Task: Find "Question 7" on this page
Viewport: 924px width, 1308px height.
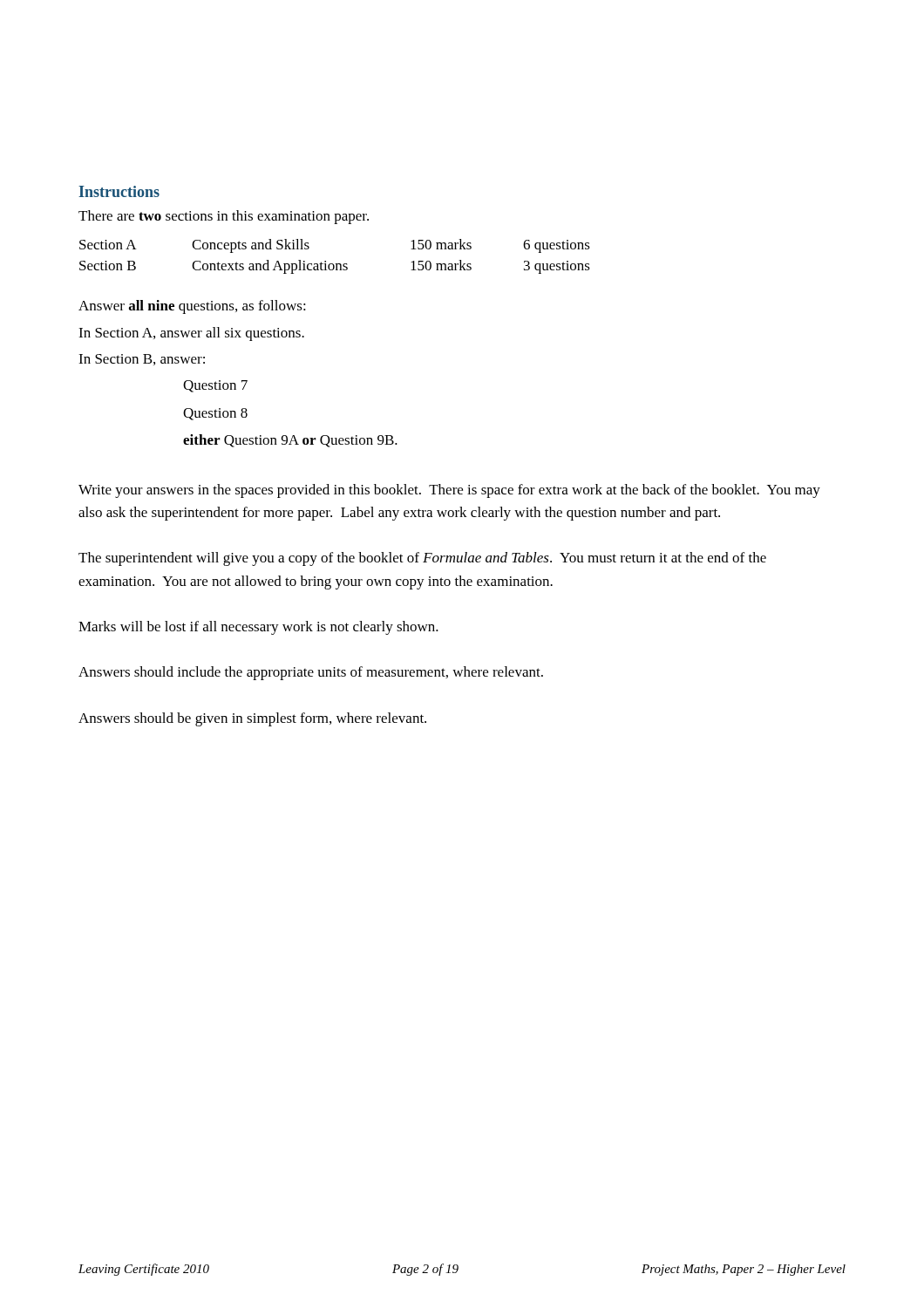Action: tap(215, 385)
